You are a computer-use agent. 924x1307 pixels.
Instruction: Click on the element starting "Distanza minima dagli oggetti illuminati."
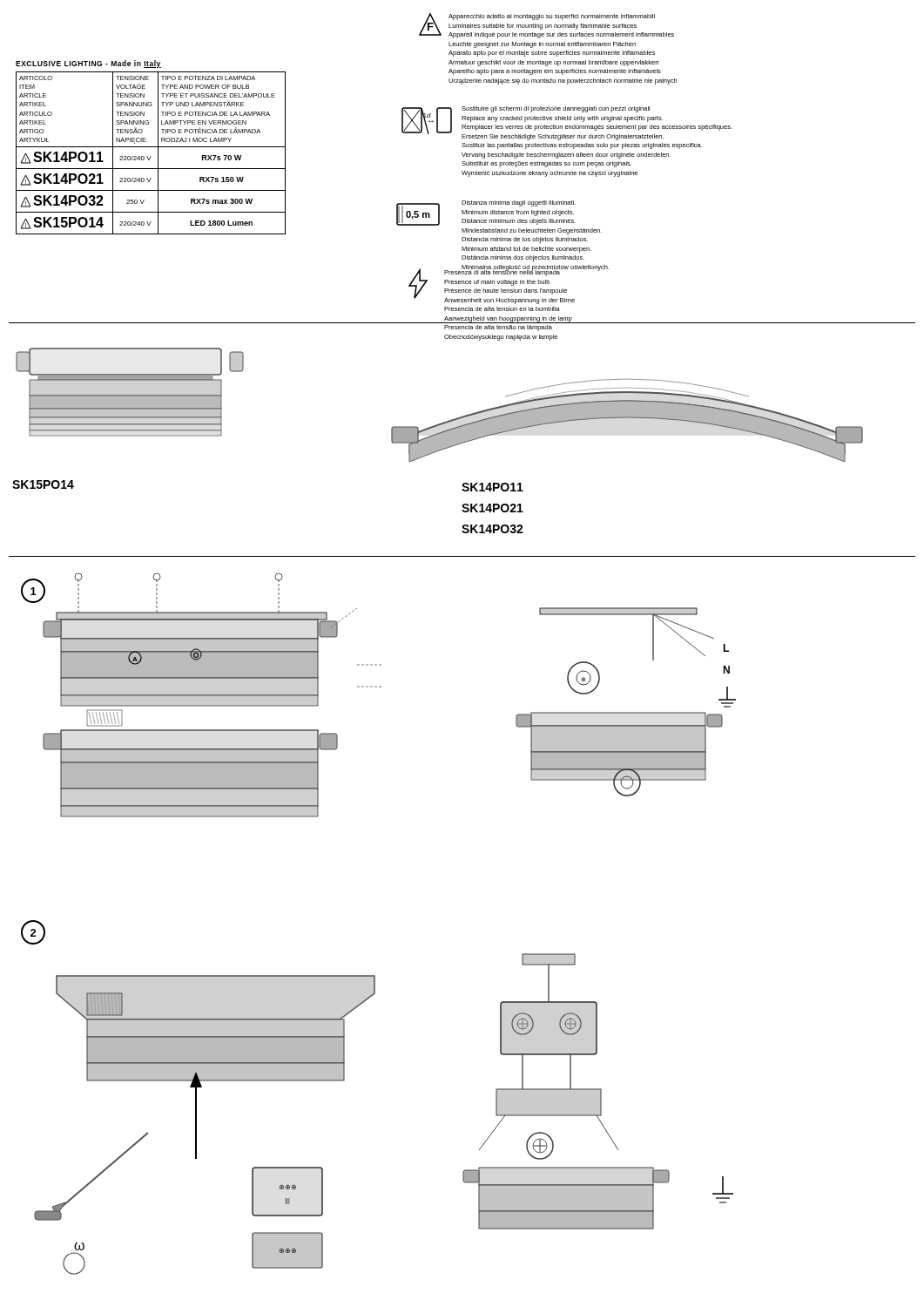pyautogui.click(x=536, y=235)
